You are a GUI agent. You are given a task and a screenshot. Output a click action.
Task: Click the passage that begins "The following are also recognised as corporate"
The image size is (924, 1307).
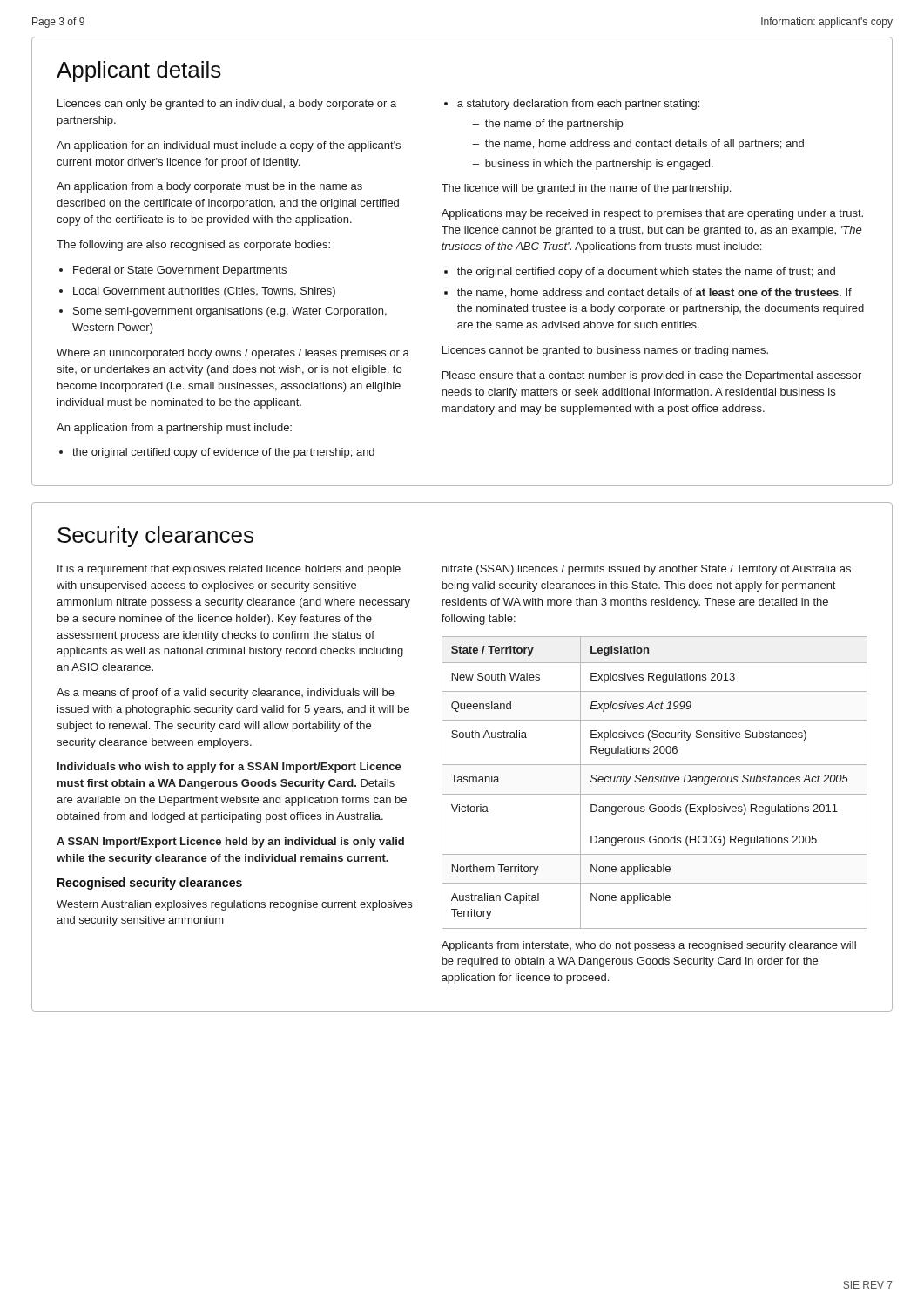(235, 245)
